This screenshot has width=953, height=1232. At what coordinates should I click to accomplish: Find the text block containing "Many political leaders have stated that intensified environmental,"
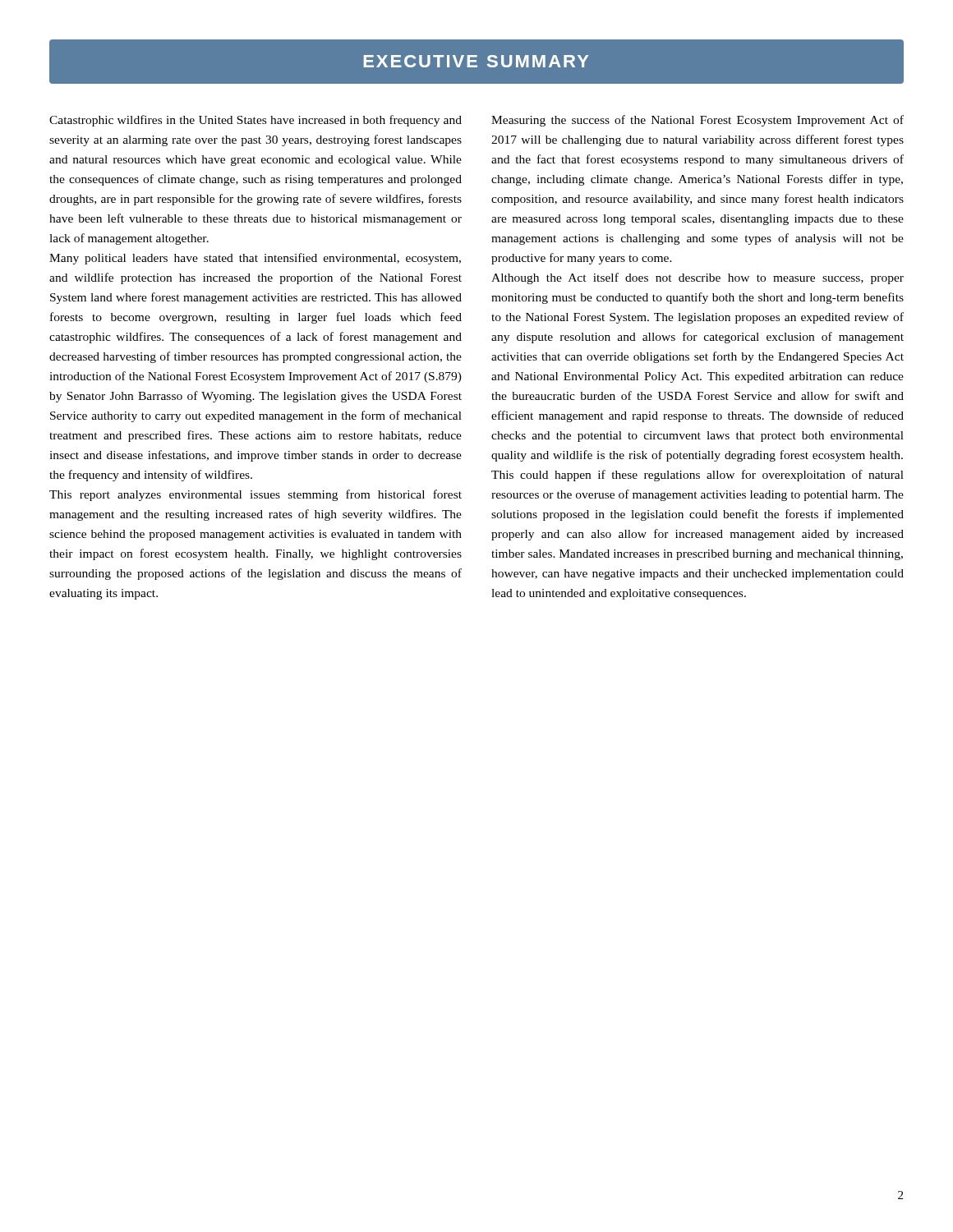click(x=255, y=366)
